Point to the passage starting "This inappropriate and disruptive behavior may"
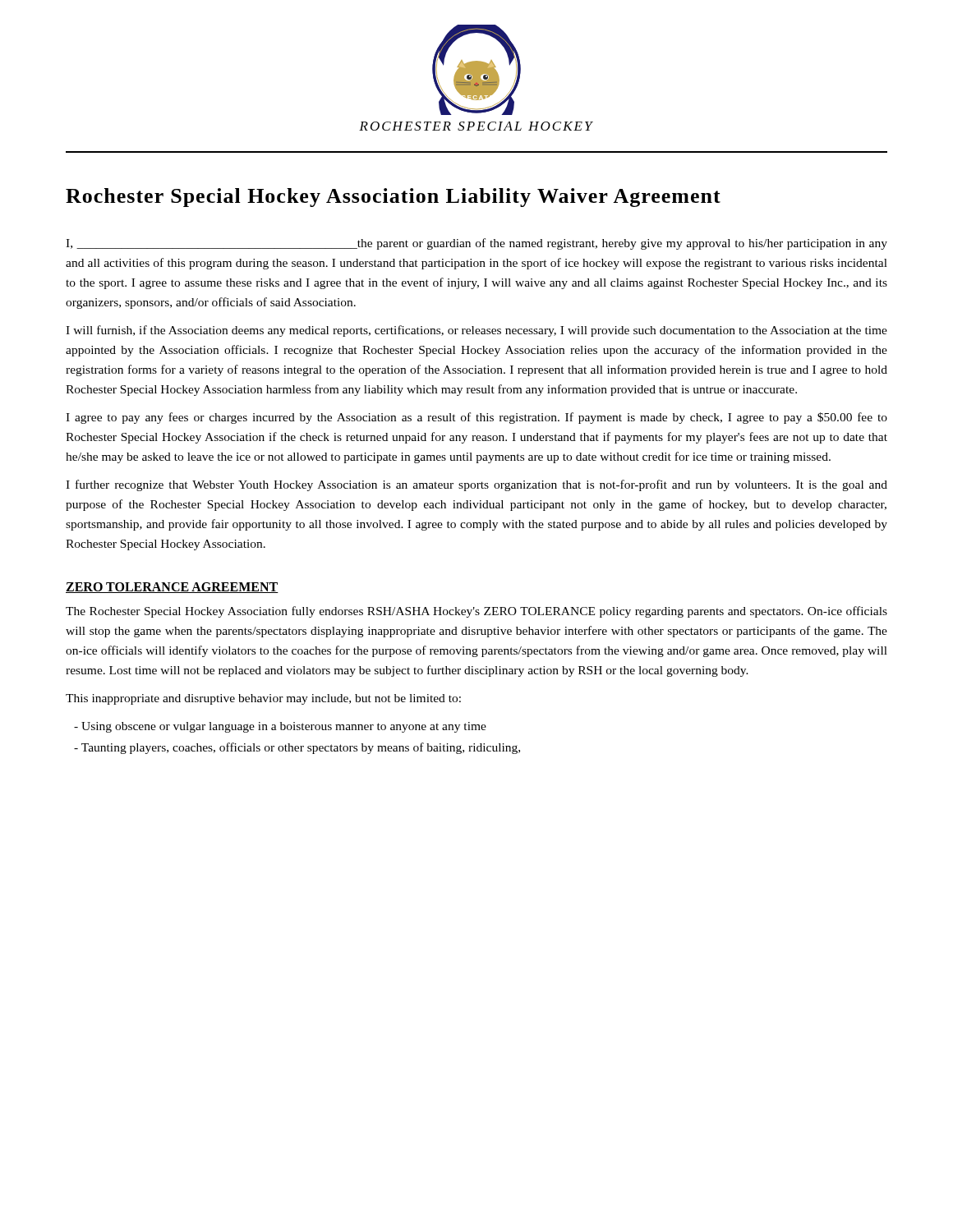 point(263,699)
